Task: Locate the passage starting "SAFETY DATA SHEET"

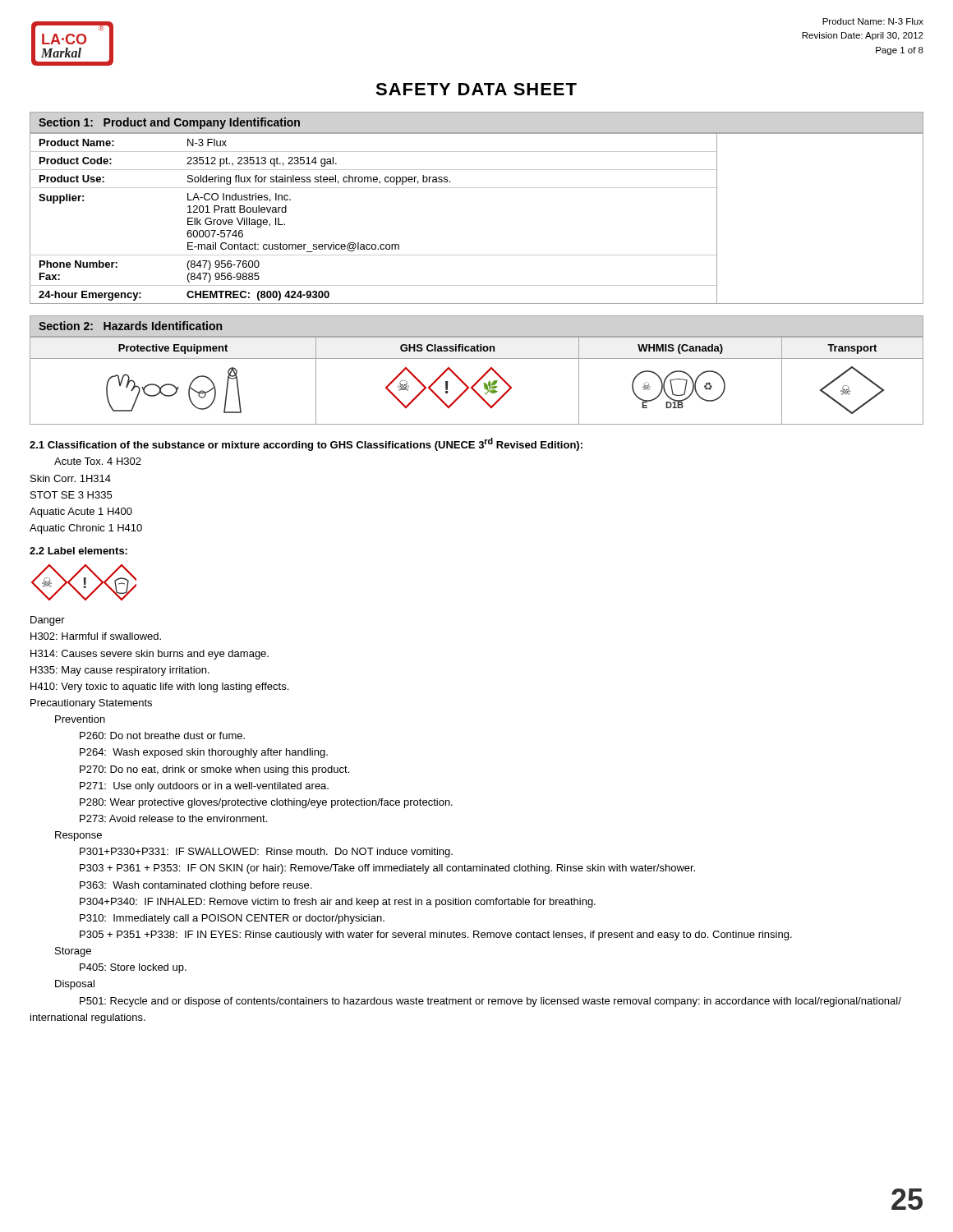Action: [476, 89]
